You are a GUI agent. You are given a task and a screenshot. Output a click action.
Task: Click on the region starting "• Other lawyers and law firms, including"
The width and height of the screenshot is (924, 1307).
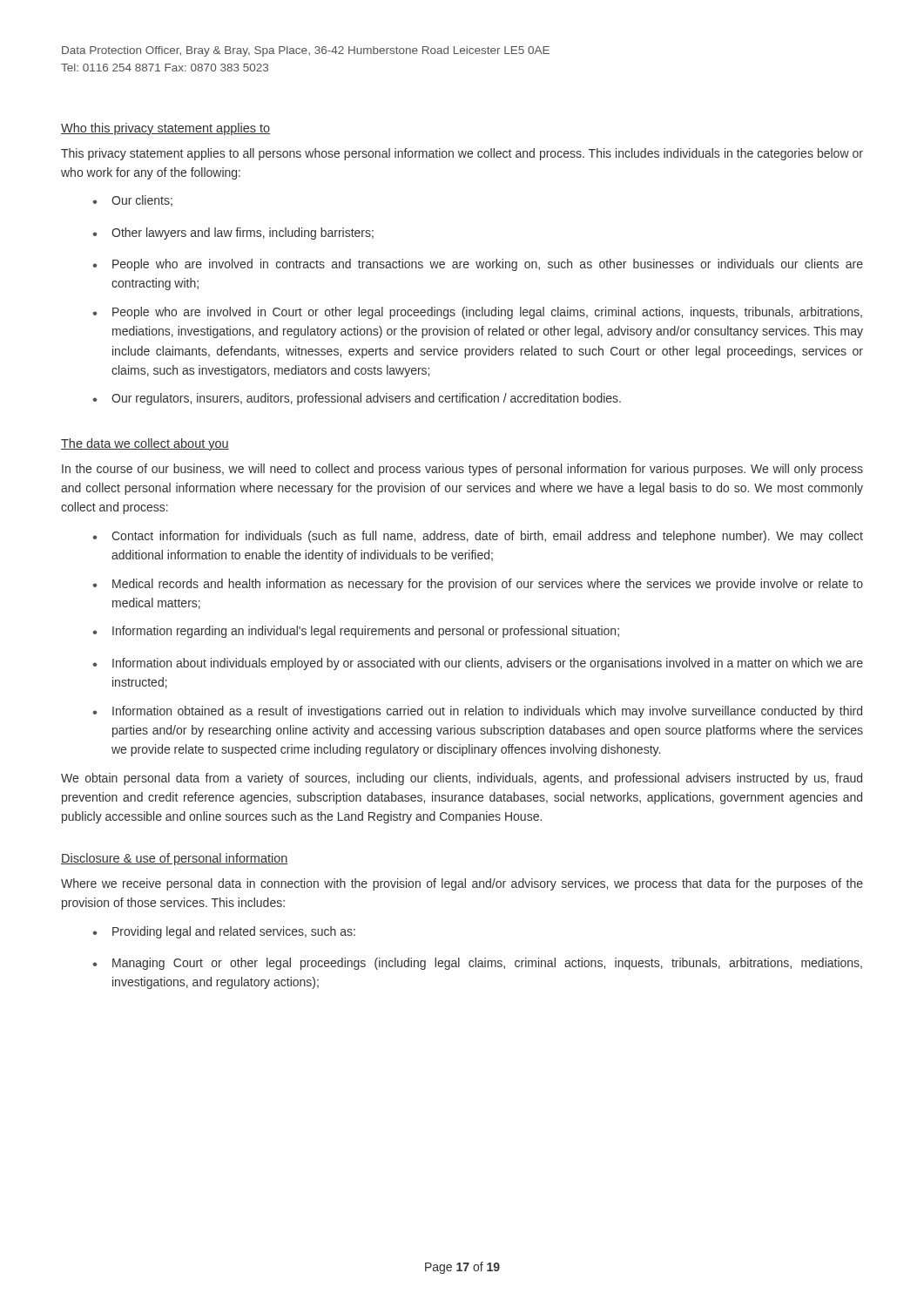[x=233, y=234]
